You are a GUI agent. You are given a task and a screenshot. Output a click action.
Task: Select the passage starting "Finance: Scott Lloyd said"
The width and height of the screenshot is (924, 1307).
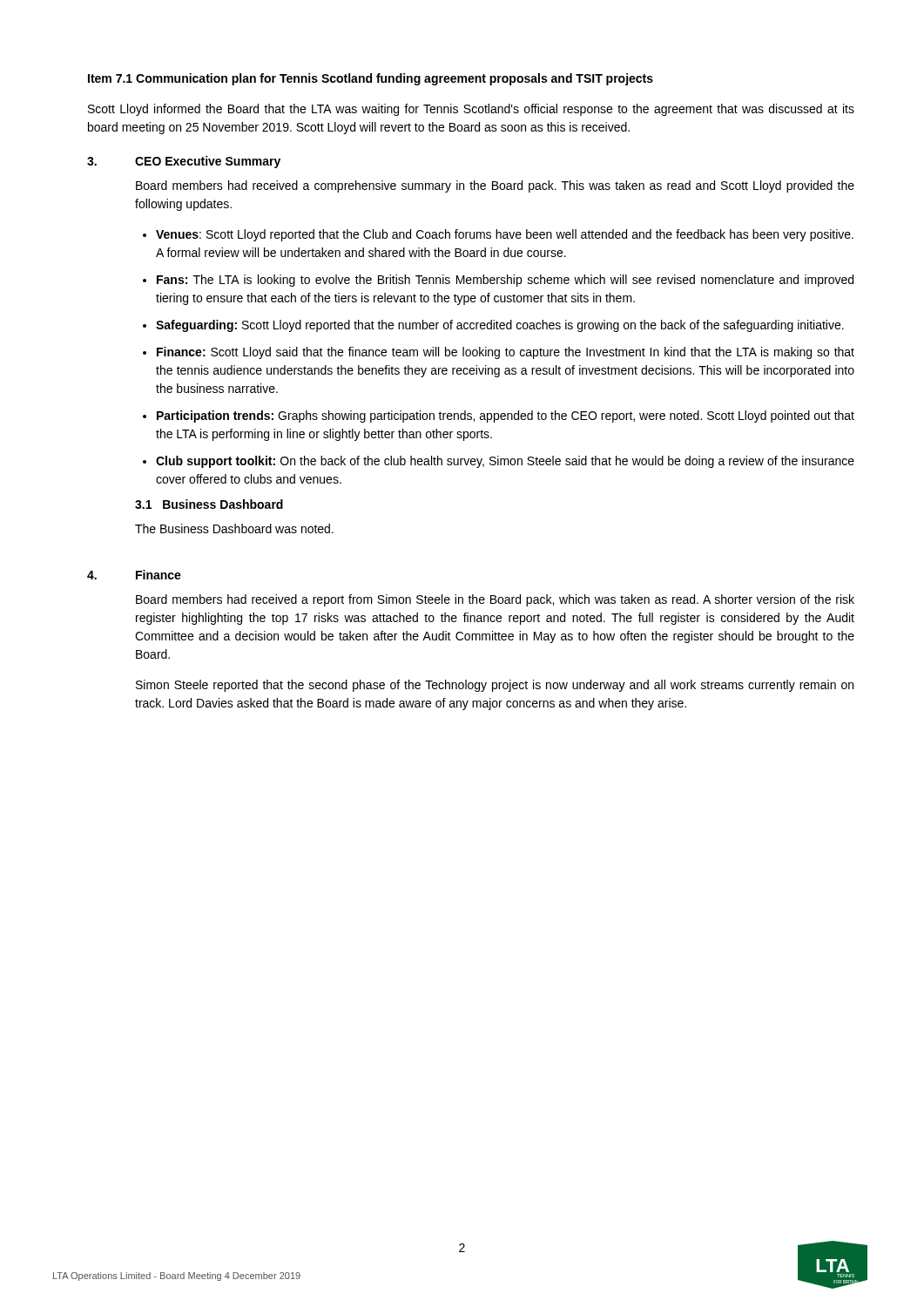coord(505,370)
